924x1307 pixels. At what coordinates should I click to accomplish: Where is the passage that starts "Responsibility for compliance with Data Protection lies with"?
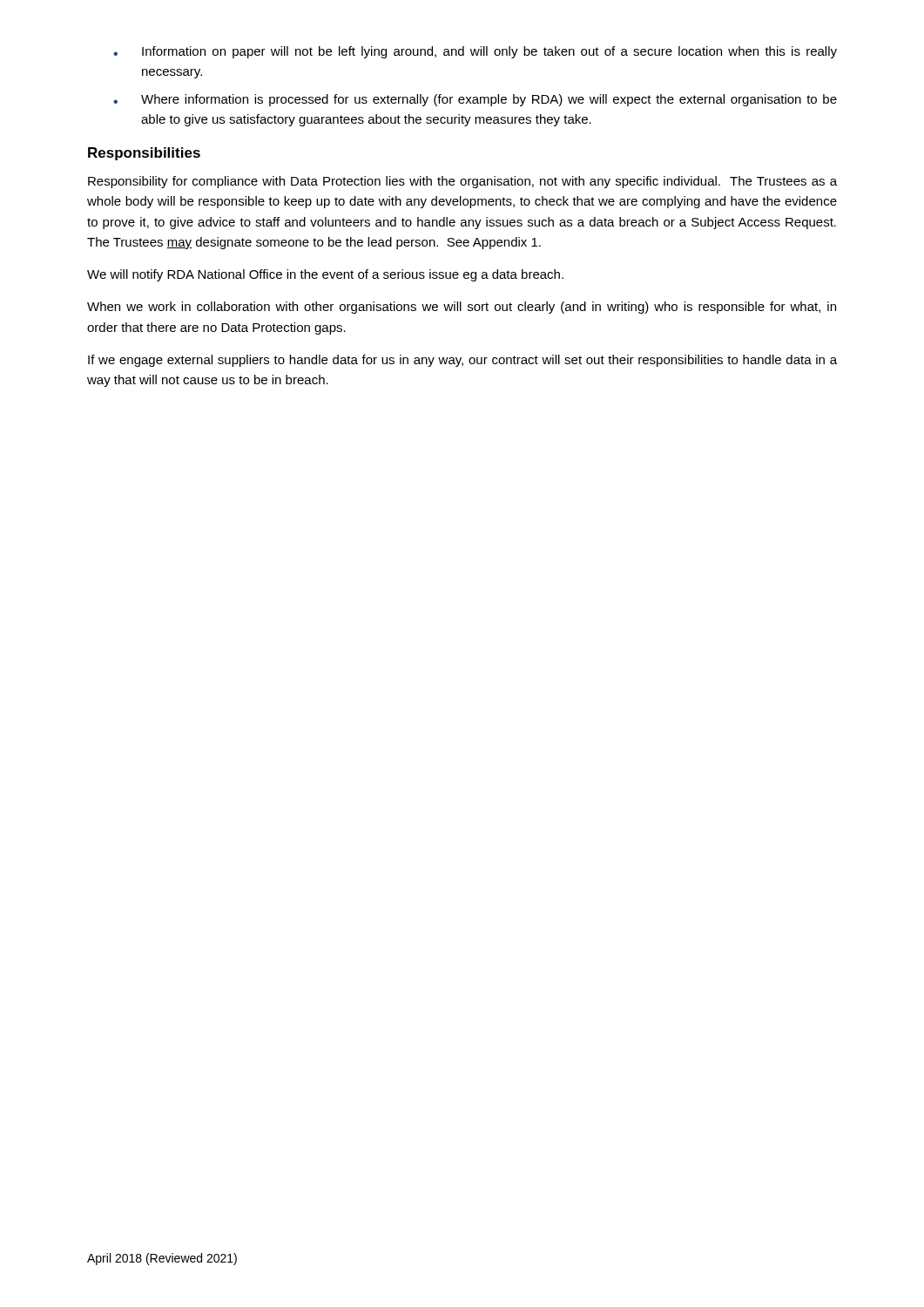click(x=462, y=211)
